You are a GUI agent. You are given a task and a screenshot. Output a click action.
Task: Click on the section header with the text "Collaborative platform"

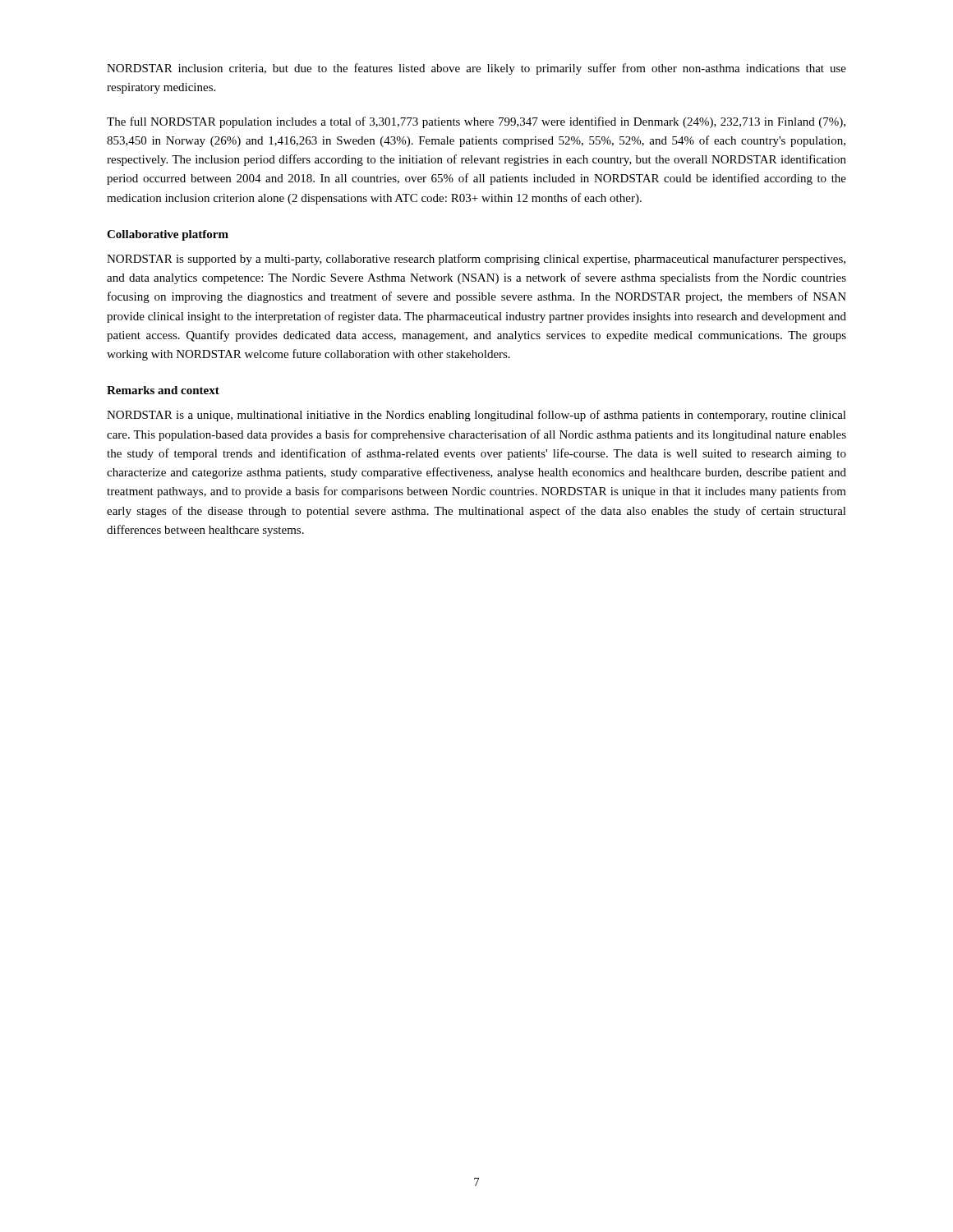point(168,234)
